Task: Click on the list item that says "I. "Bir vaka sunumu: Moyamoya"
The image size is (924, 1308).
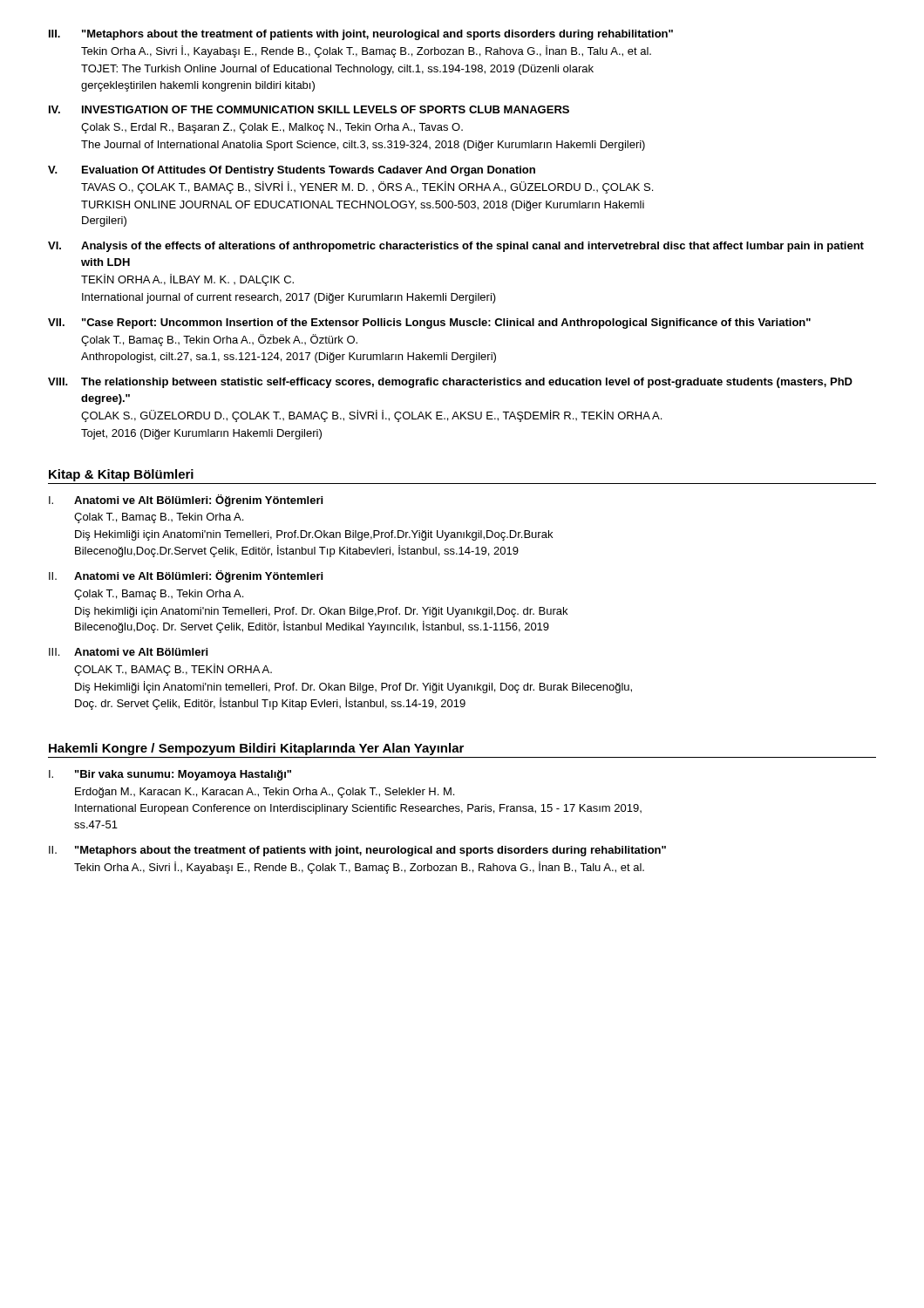Action: click(x=462, y=800)
